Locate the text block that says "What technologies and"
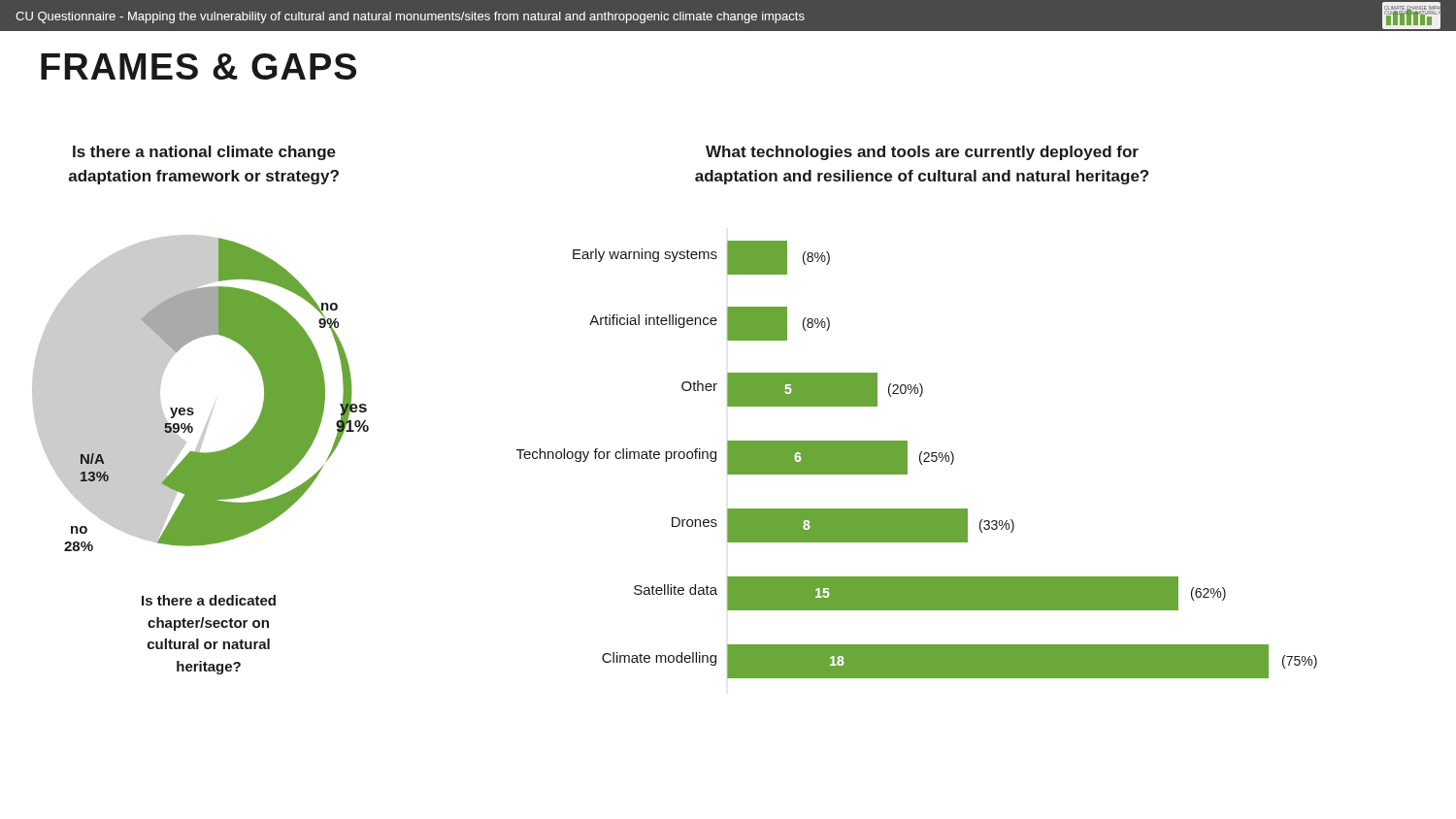 922,164
